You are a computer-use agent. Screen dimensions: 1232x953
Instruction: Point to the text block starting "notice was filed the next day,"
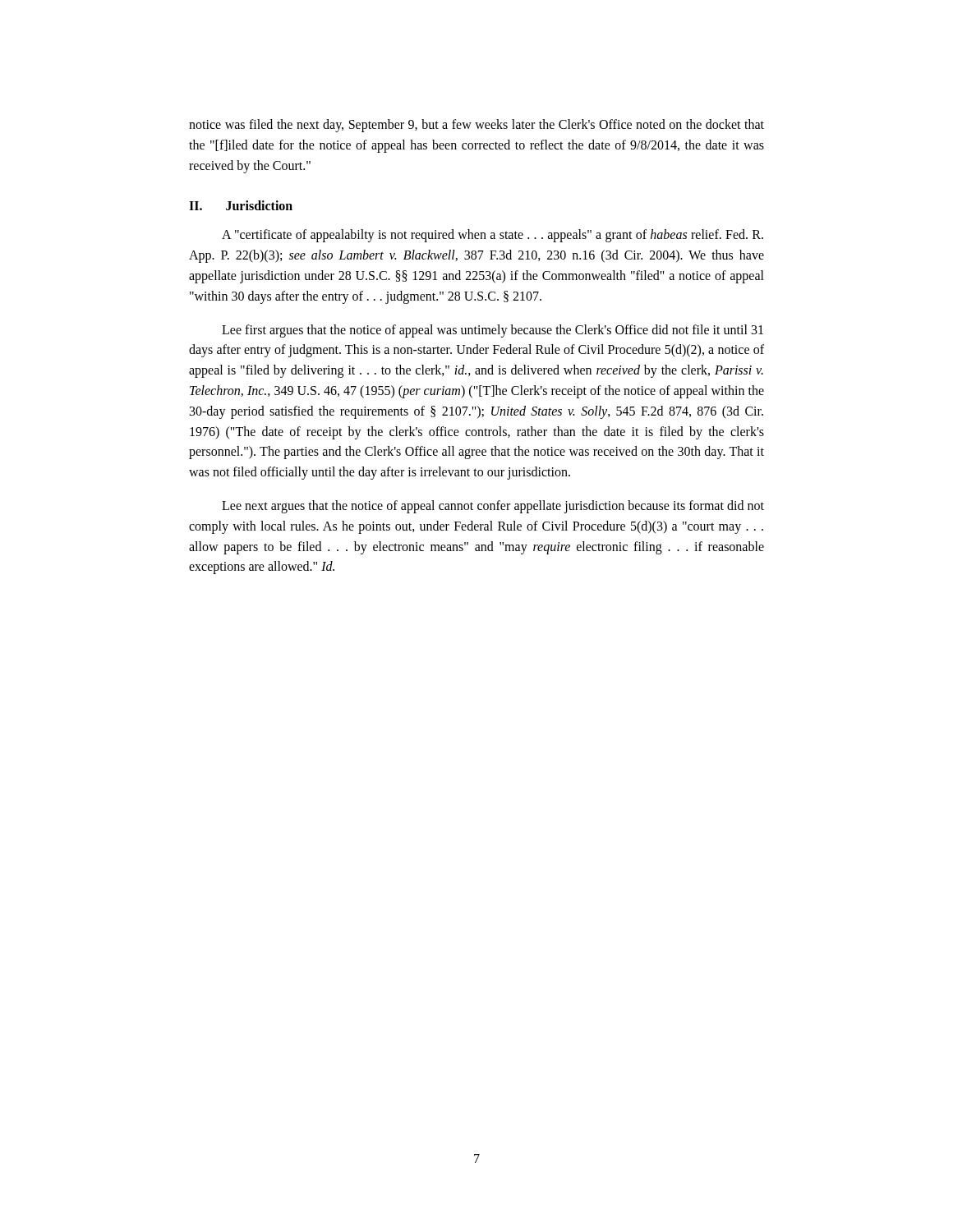point(476,145)
